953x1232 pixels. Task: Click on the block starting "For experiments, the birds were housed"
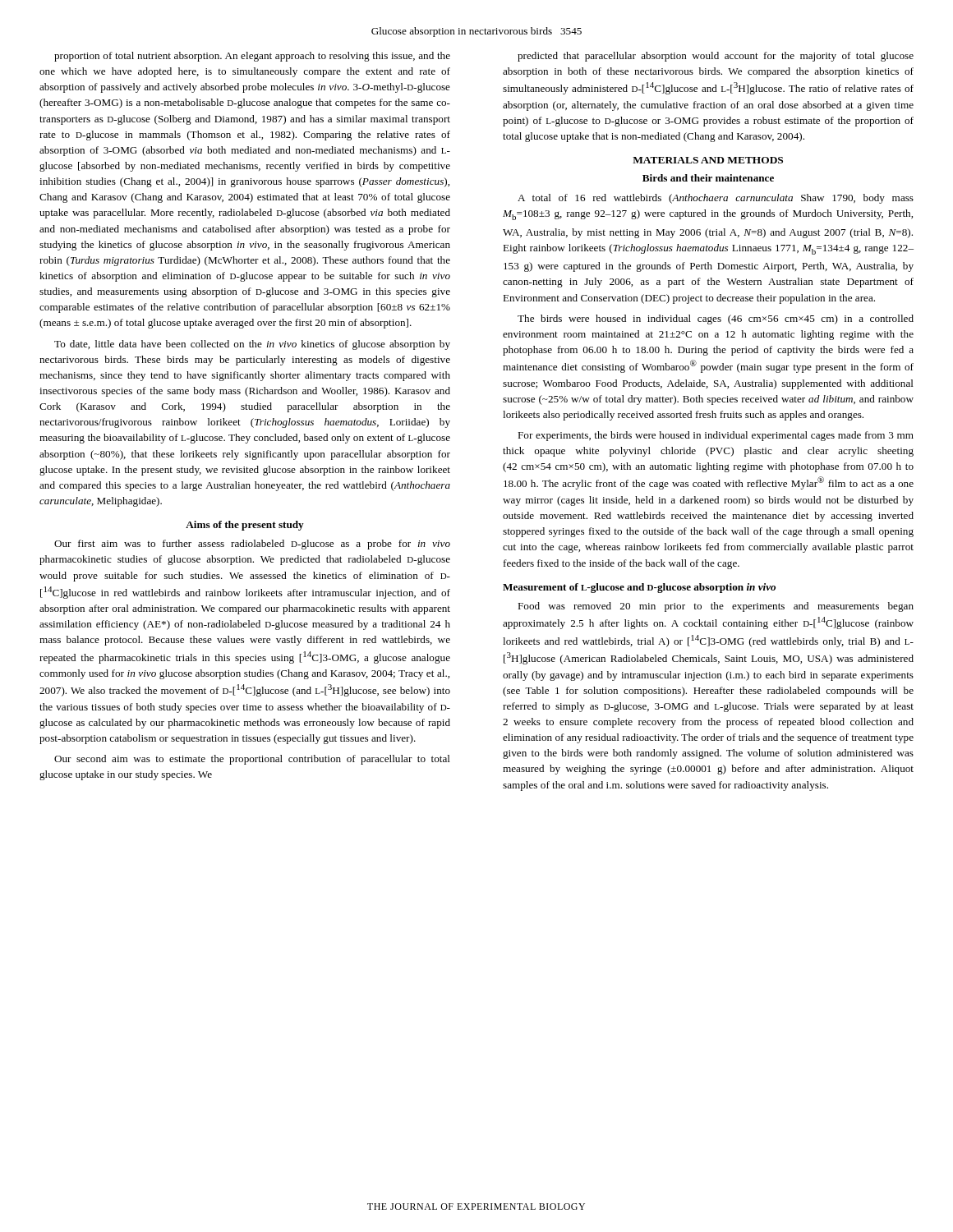click(708, 499)
